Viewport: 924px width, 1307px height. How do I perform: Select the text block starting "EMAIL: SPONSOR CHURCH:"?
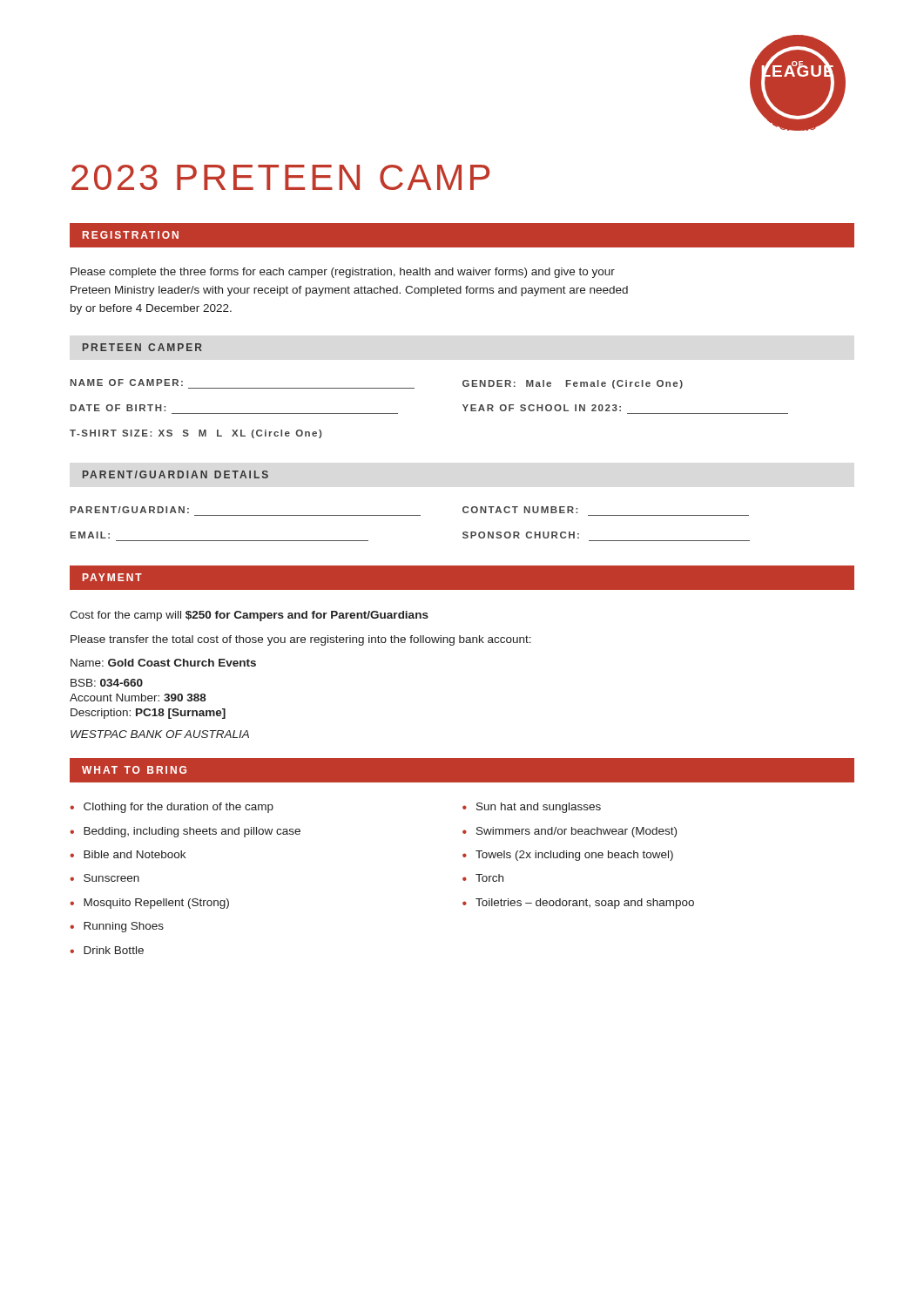point(462,535)
